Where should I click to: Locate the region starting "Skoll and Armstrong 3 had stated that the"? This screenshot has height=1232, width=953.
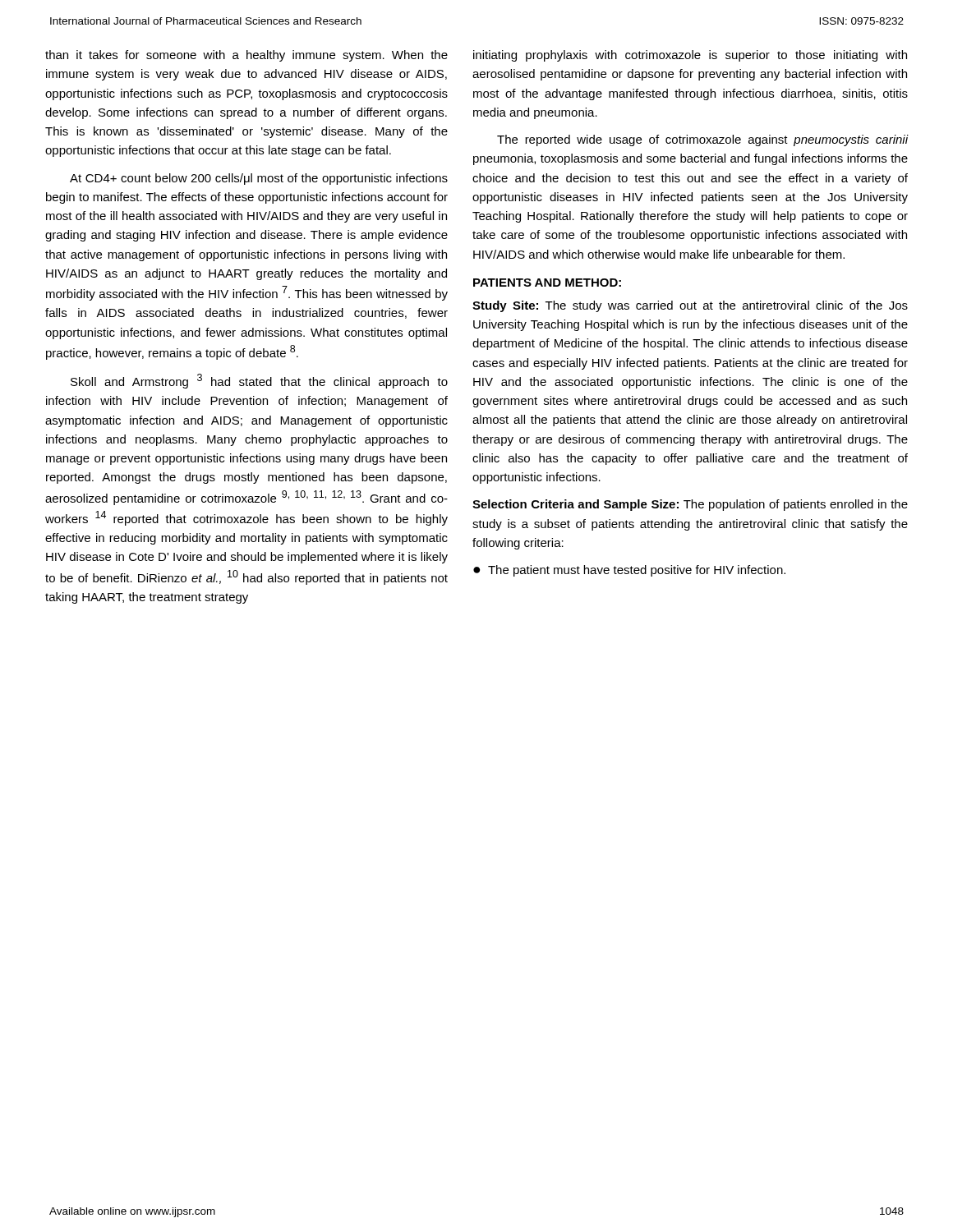click(246, 488)
